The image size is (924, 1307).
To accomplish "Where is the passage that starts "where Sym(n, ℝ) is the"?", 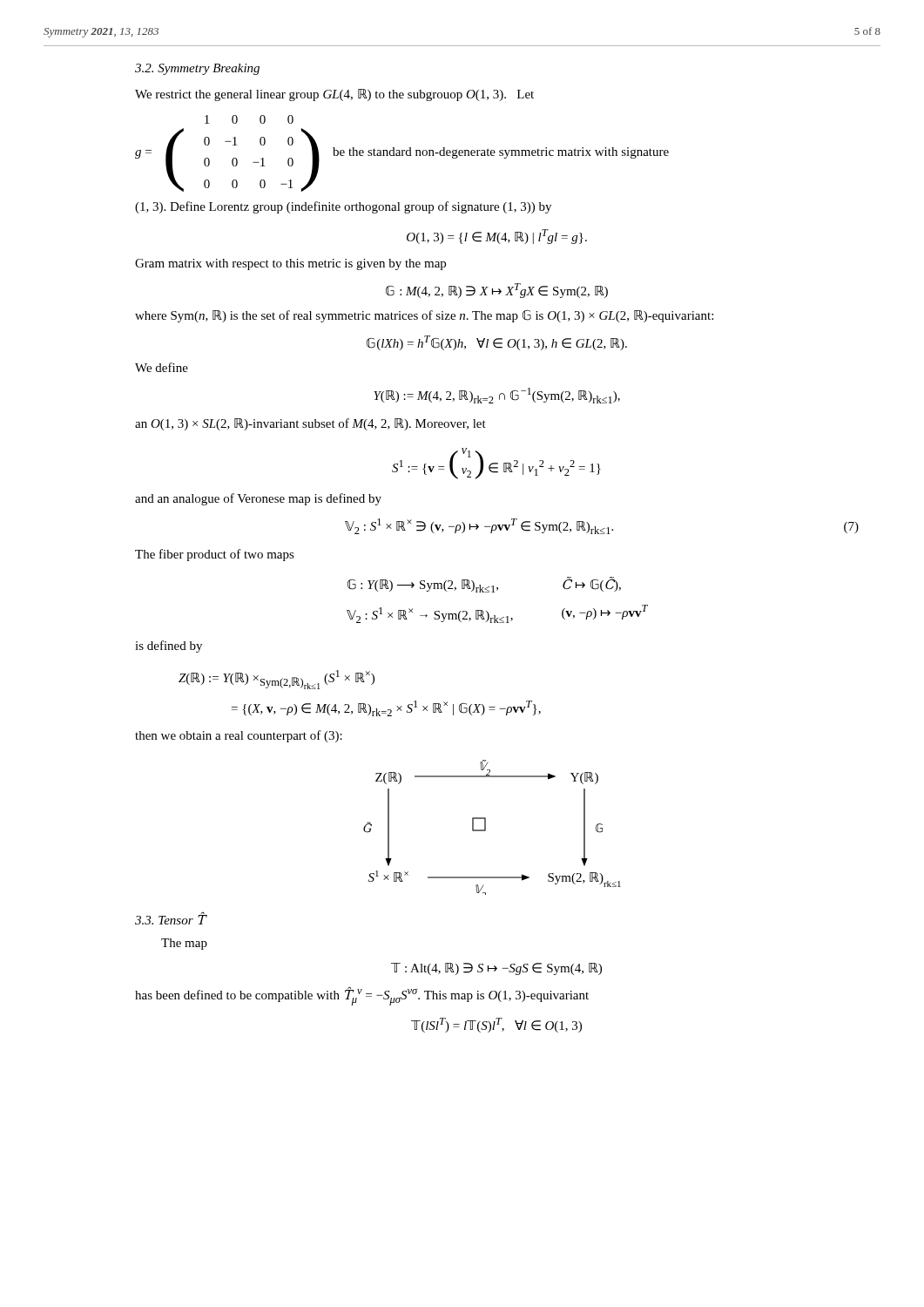I will 425,315.
